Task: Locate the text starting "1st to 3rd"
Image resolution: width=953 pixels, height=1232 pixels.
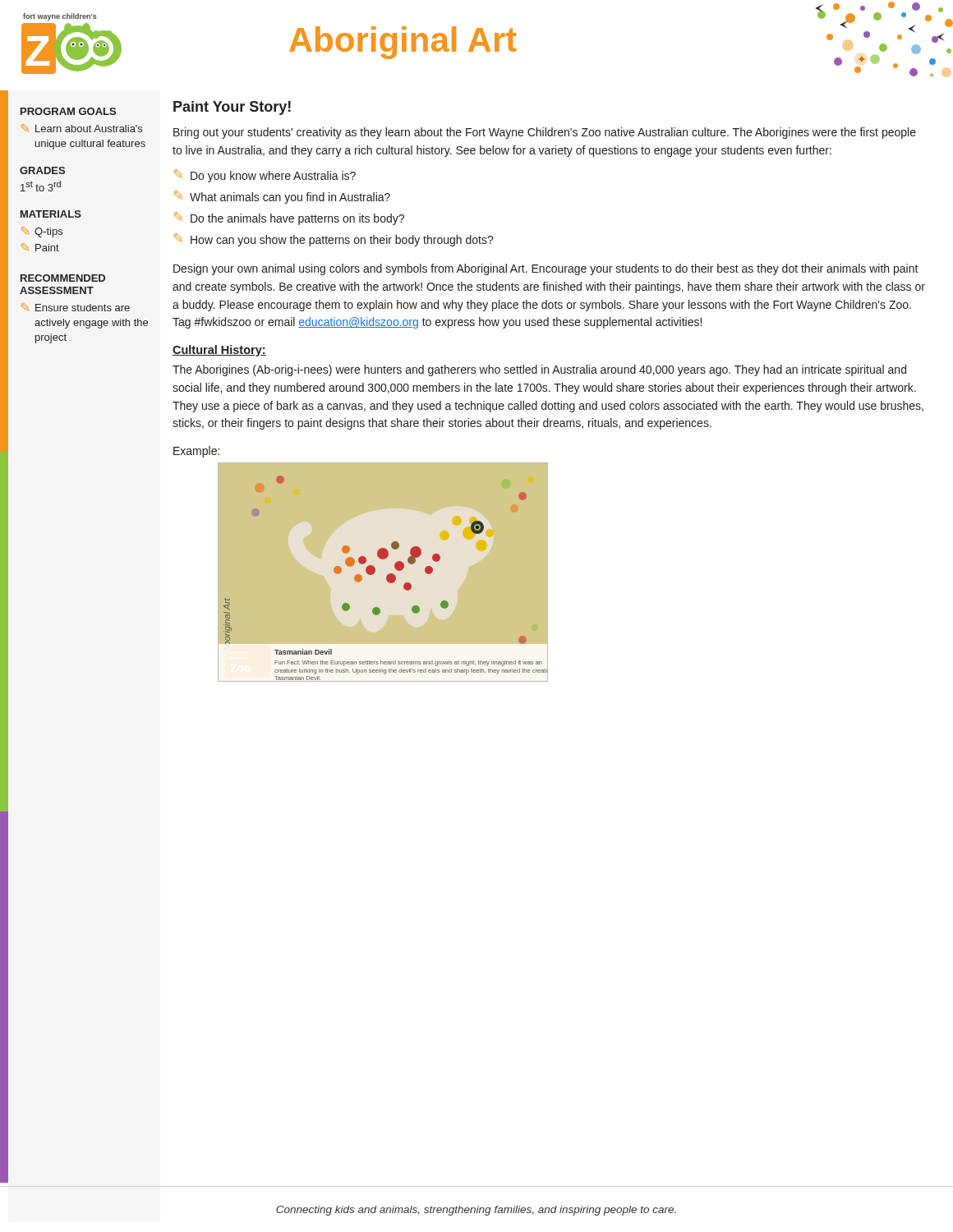Action: [x=41, y=187]
